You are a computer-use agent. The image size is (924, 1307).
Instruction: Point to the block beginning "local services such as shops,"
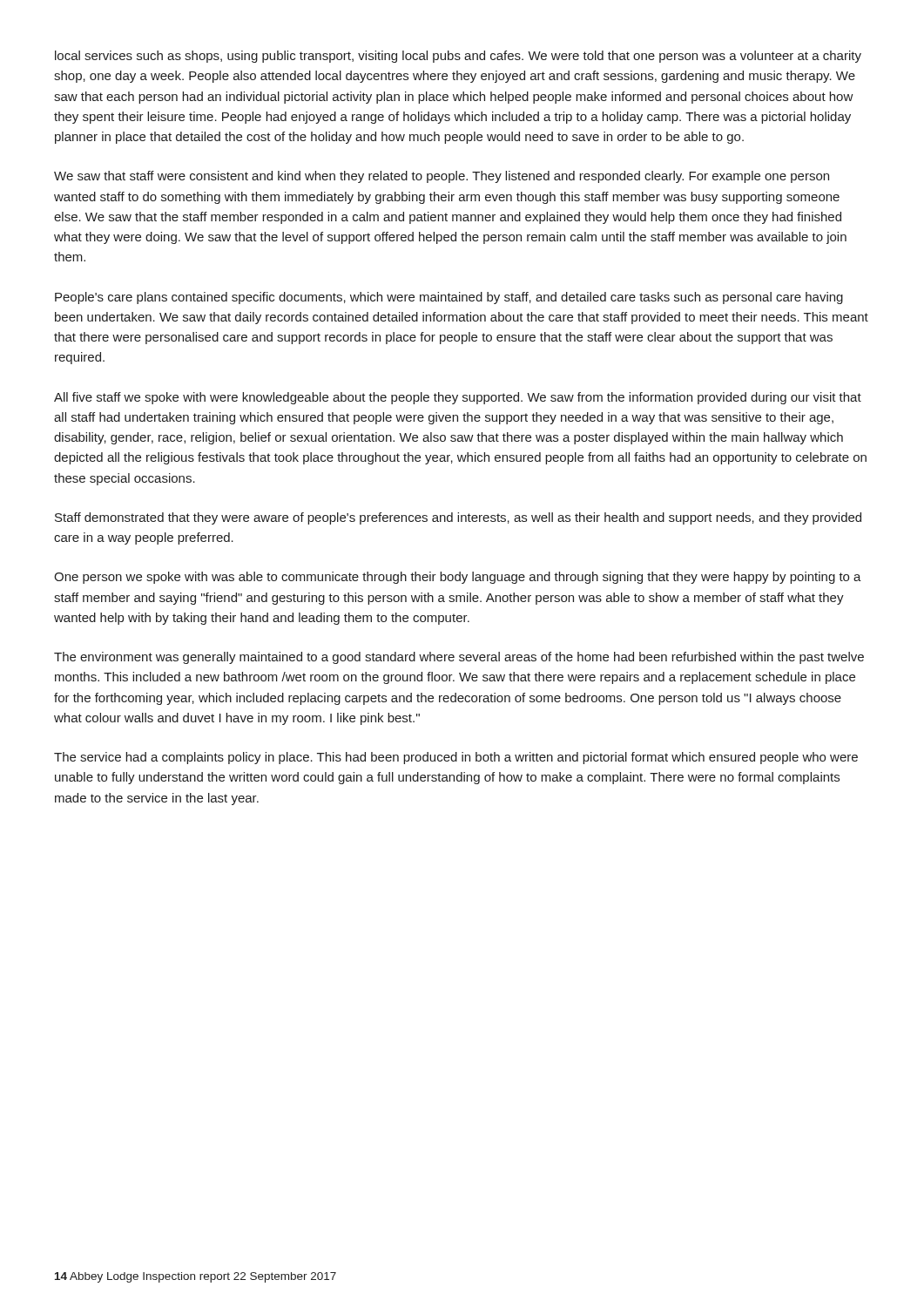click(x=458, y=96)
